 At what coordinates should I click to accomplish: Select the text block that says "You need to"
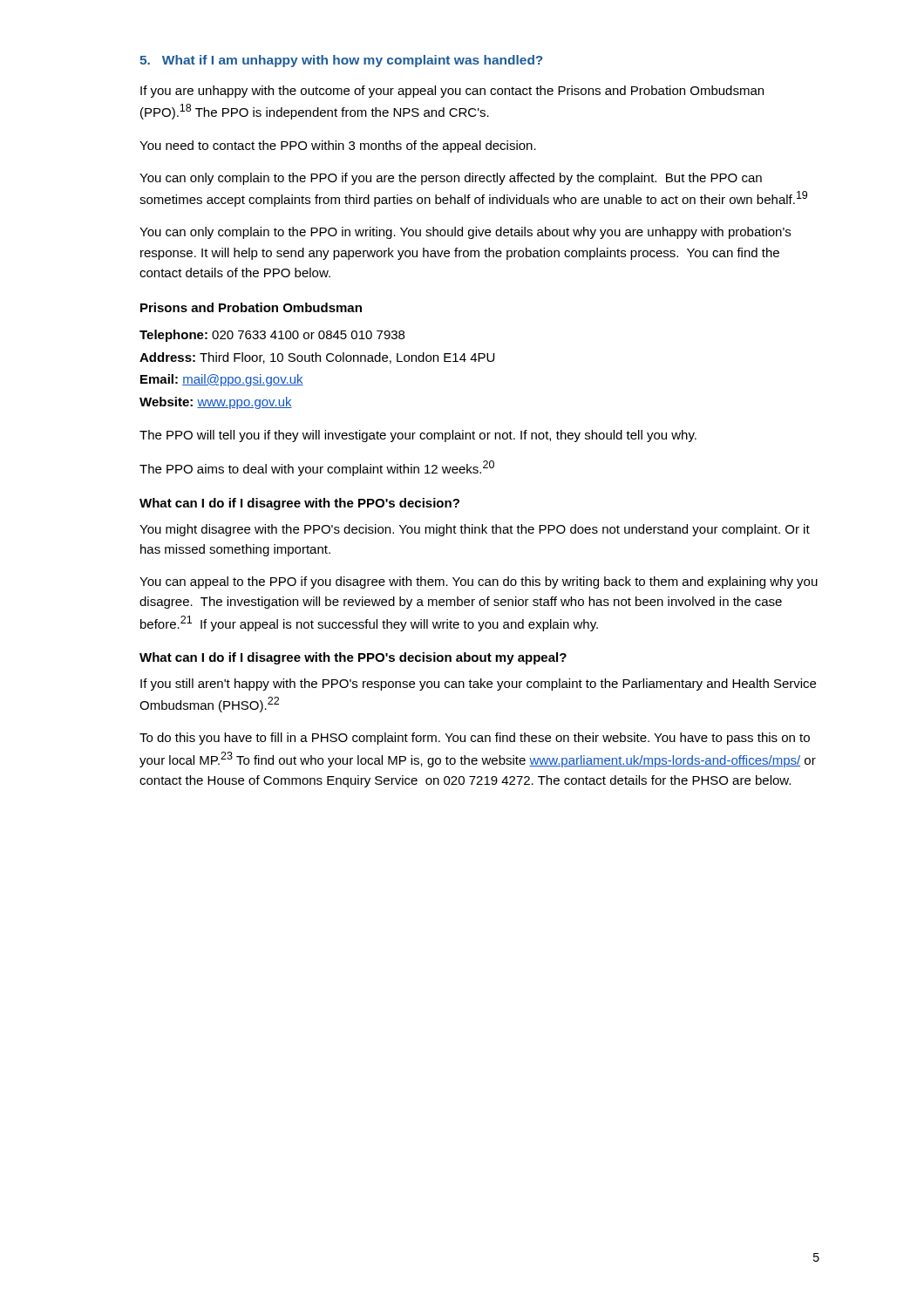click(338, 145)
